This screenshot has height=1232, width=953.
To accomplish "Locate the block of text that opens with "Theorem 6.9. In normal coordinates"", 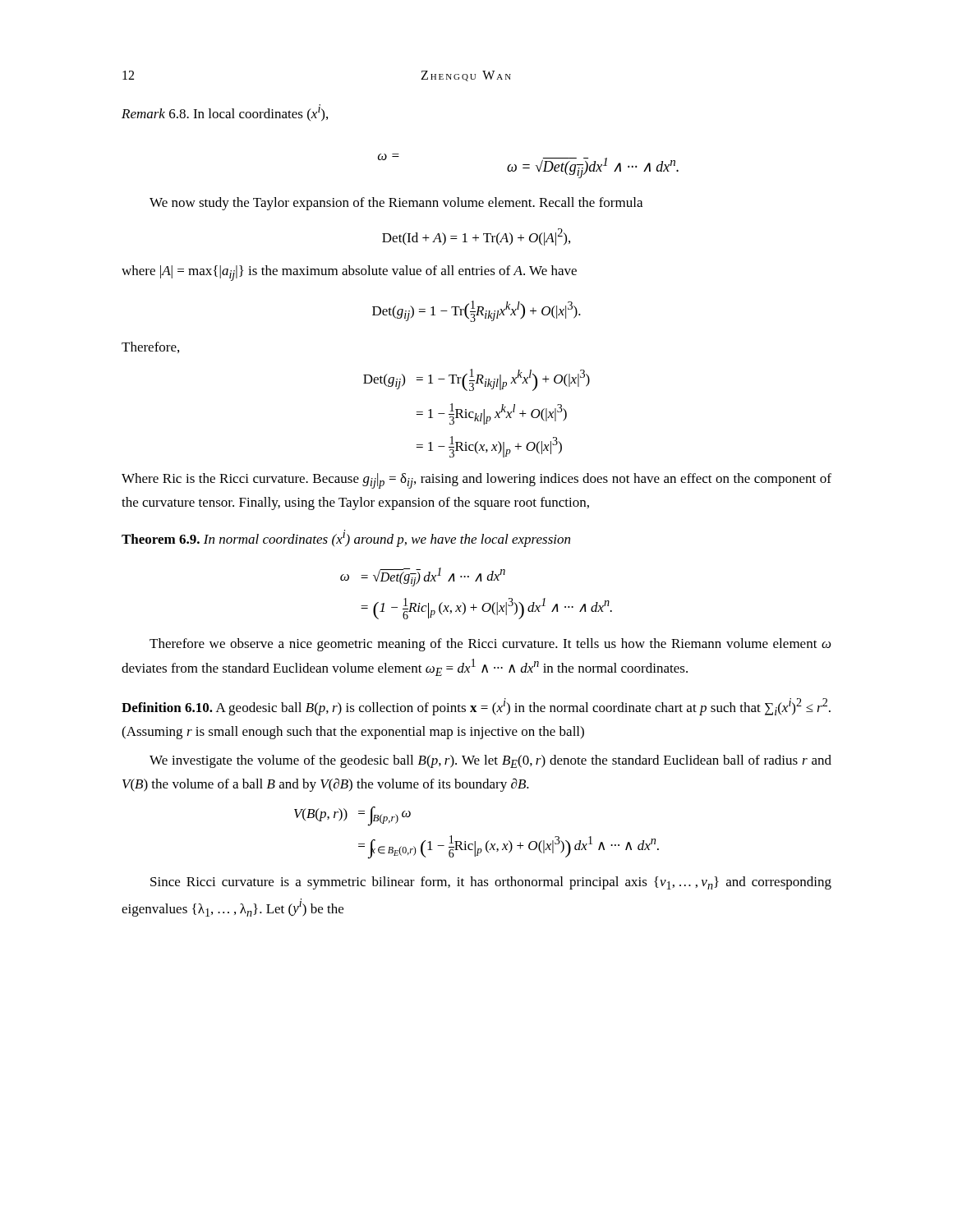I will [x=346, y=537].
